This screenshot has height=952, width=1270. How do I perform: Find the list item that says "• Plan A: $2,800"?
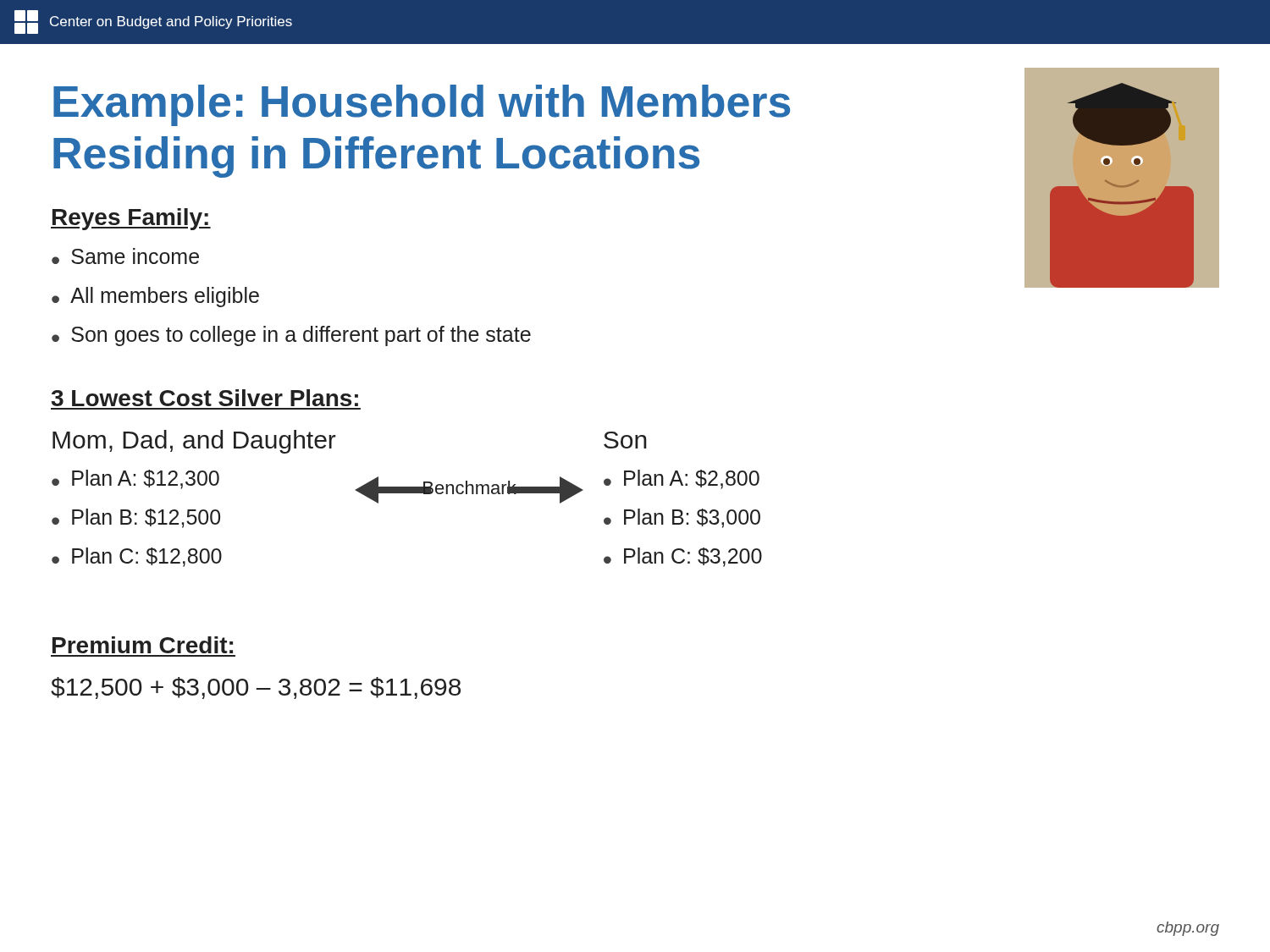681,480
